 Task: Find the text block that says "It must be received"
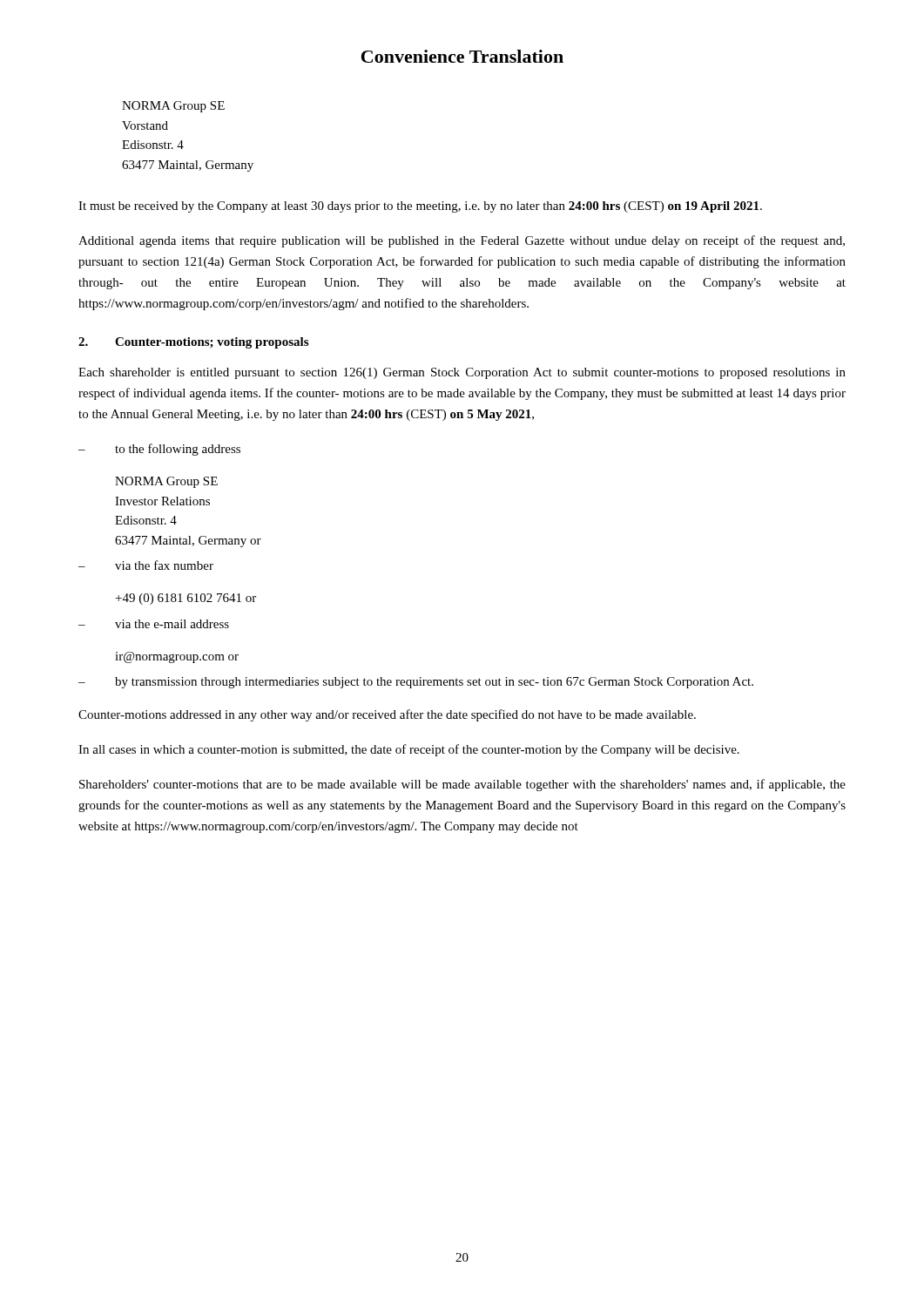pos(421,206)
